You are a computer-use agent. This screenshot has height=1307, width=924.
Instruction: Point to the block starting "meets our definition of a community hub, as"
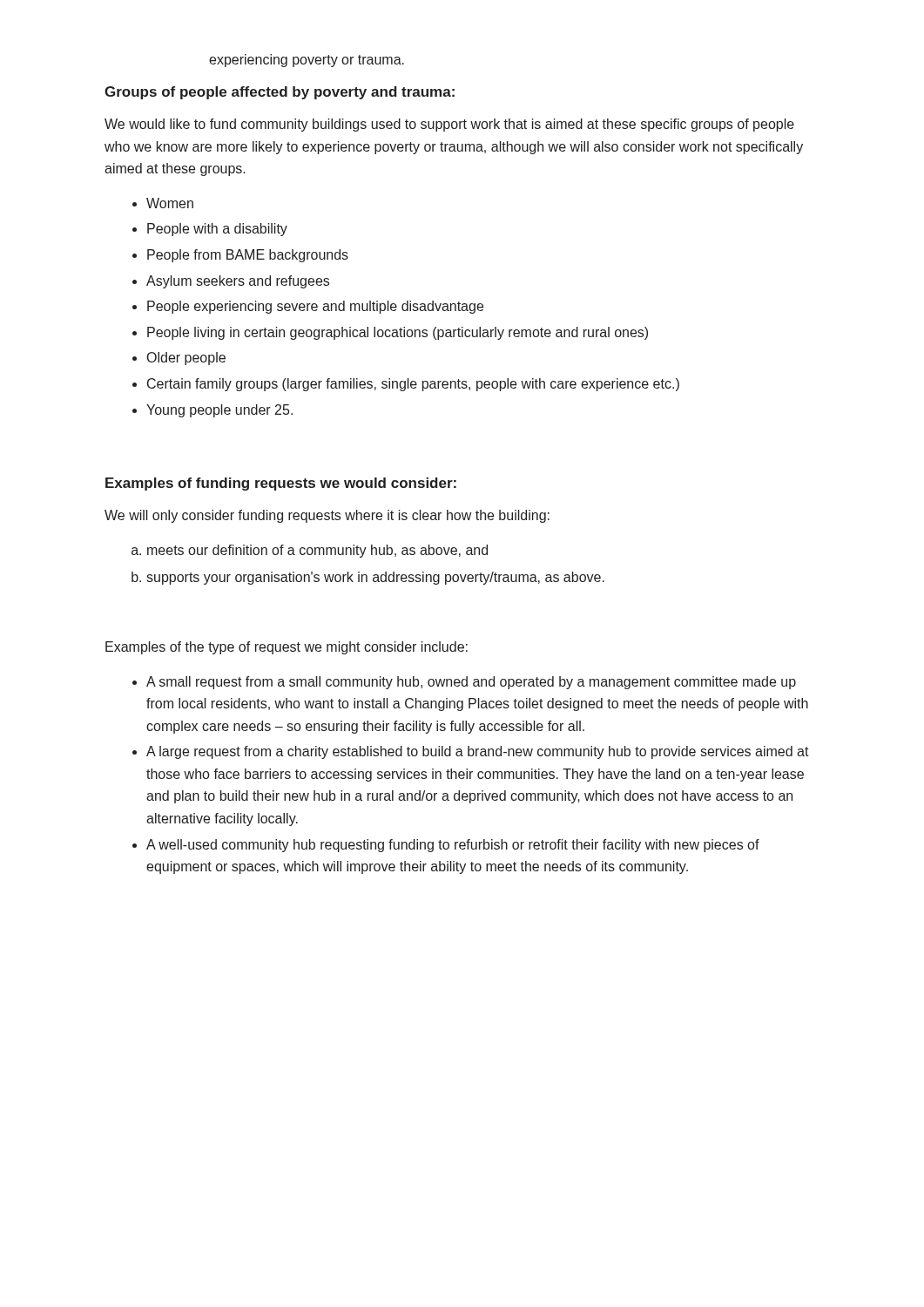pyautogui.click(x=317, y=550)
